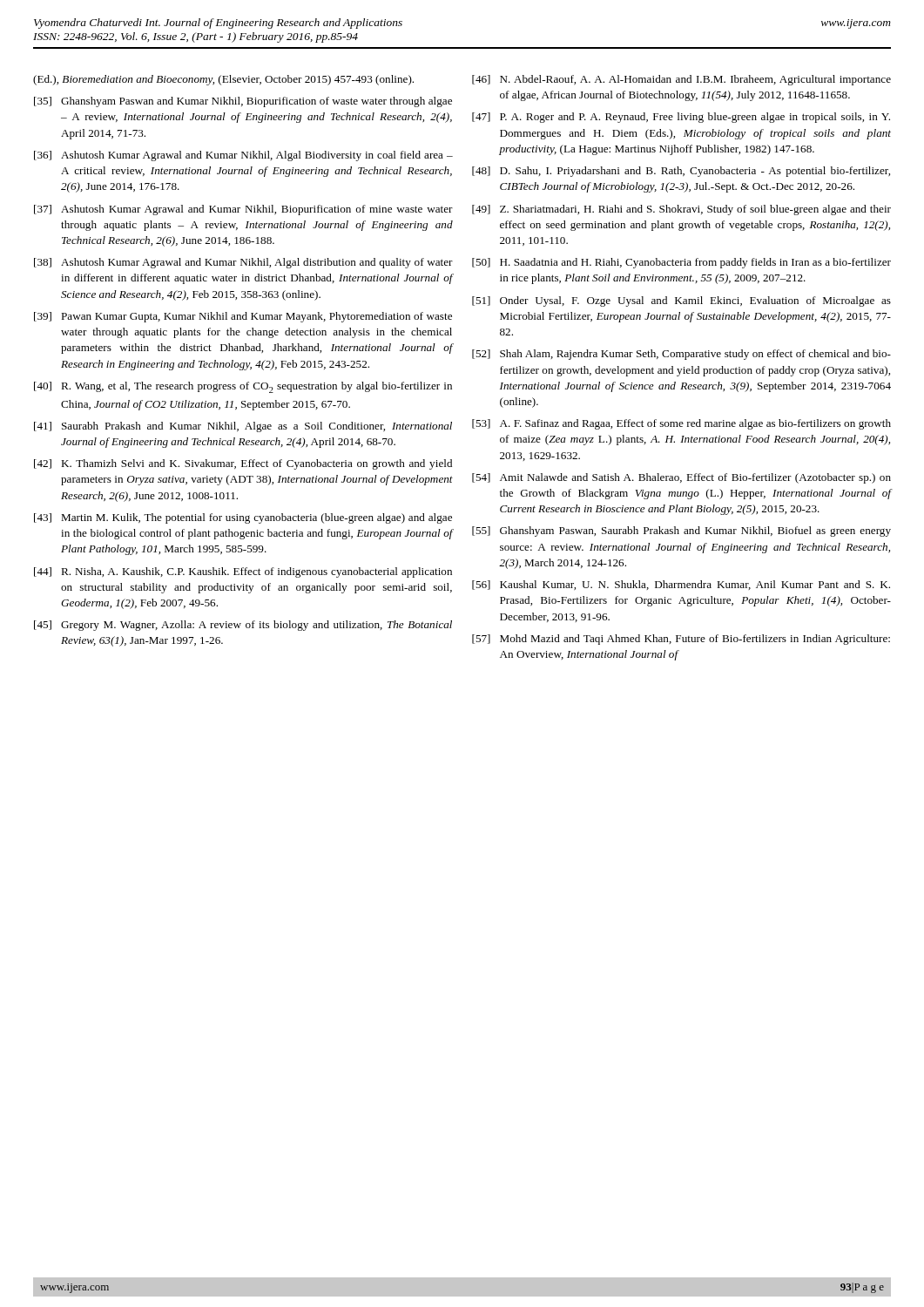Point to the block beginning "[54] Amit Nalawde and Satish A."
924x1307 pixels.
pos(681,493)
